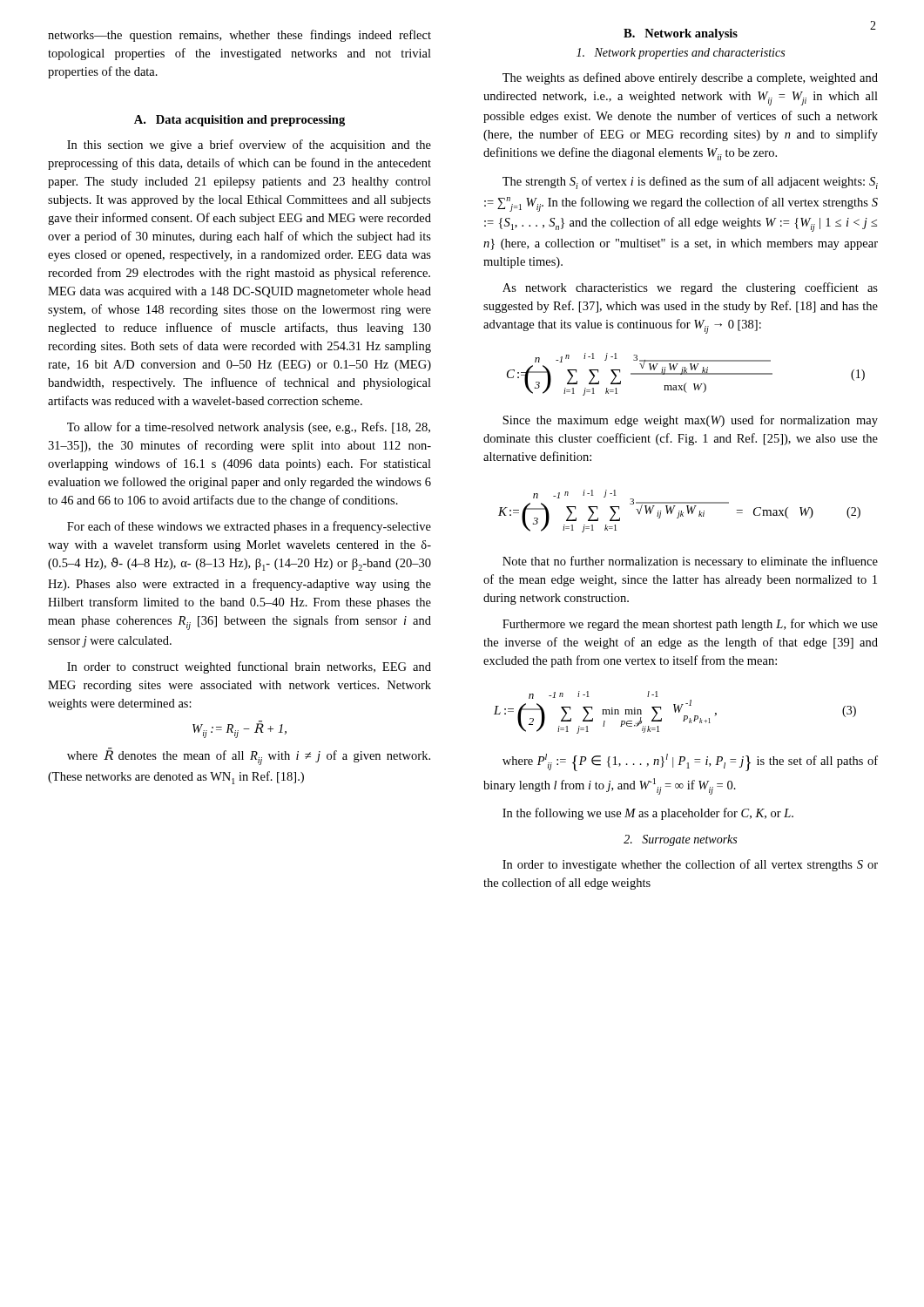The image size is (924, 1307).
Task: Click on the region starting "In this section we give"
Action: coord(239,424)
